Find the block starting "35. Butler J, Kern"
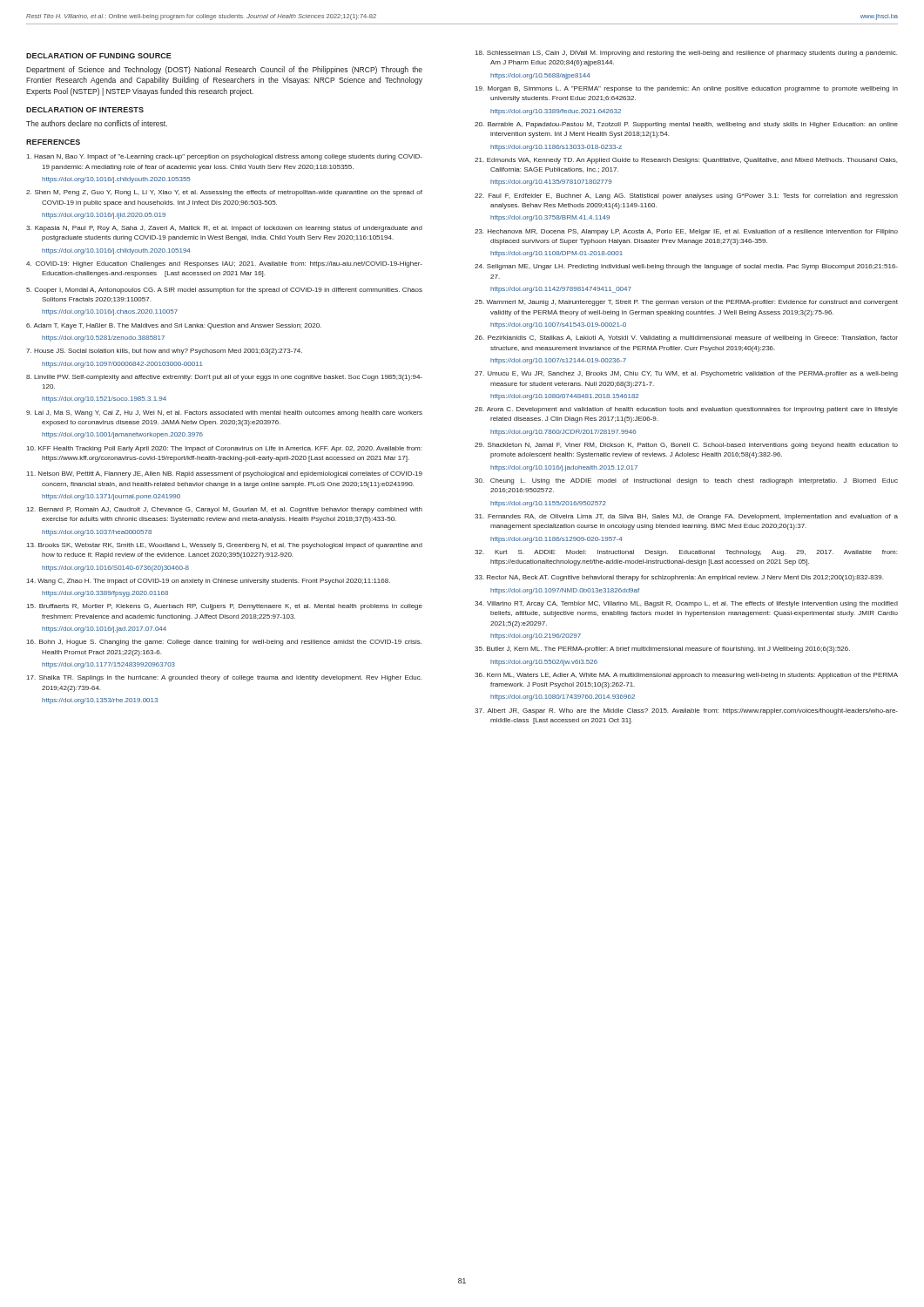Screen dimensions: 1307x924 (663, 649)
